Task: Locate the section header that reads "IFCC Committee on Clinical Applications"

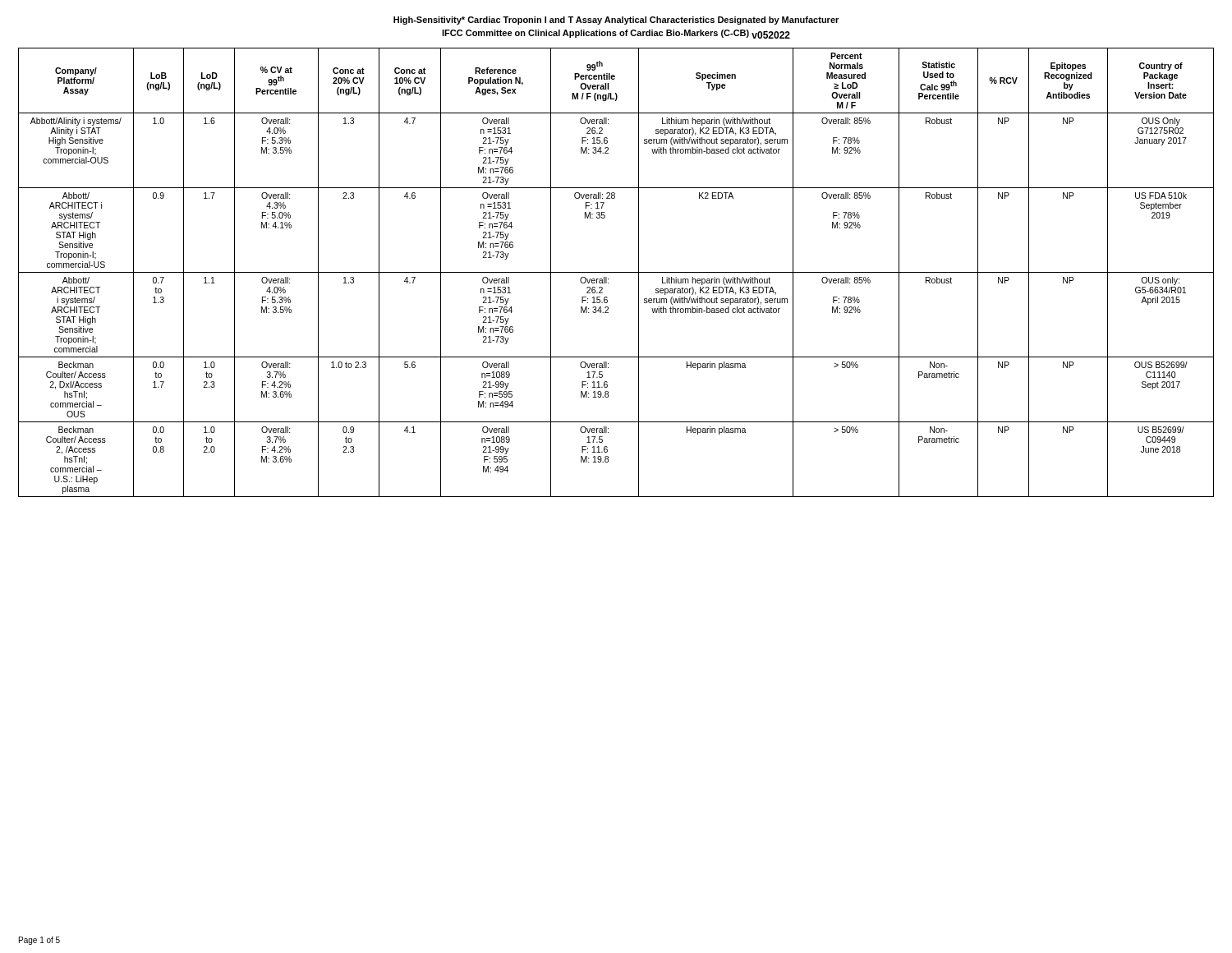Action: click(616, 35)
